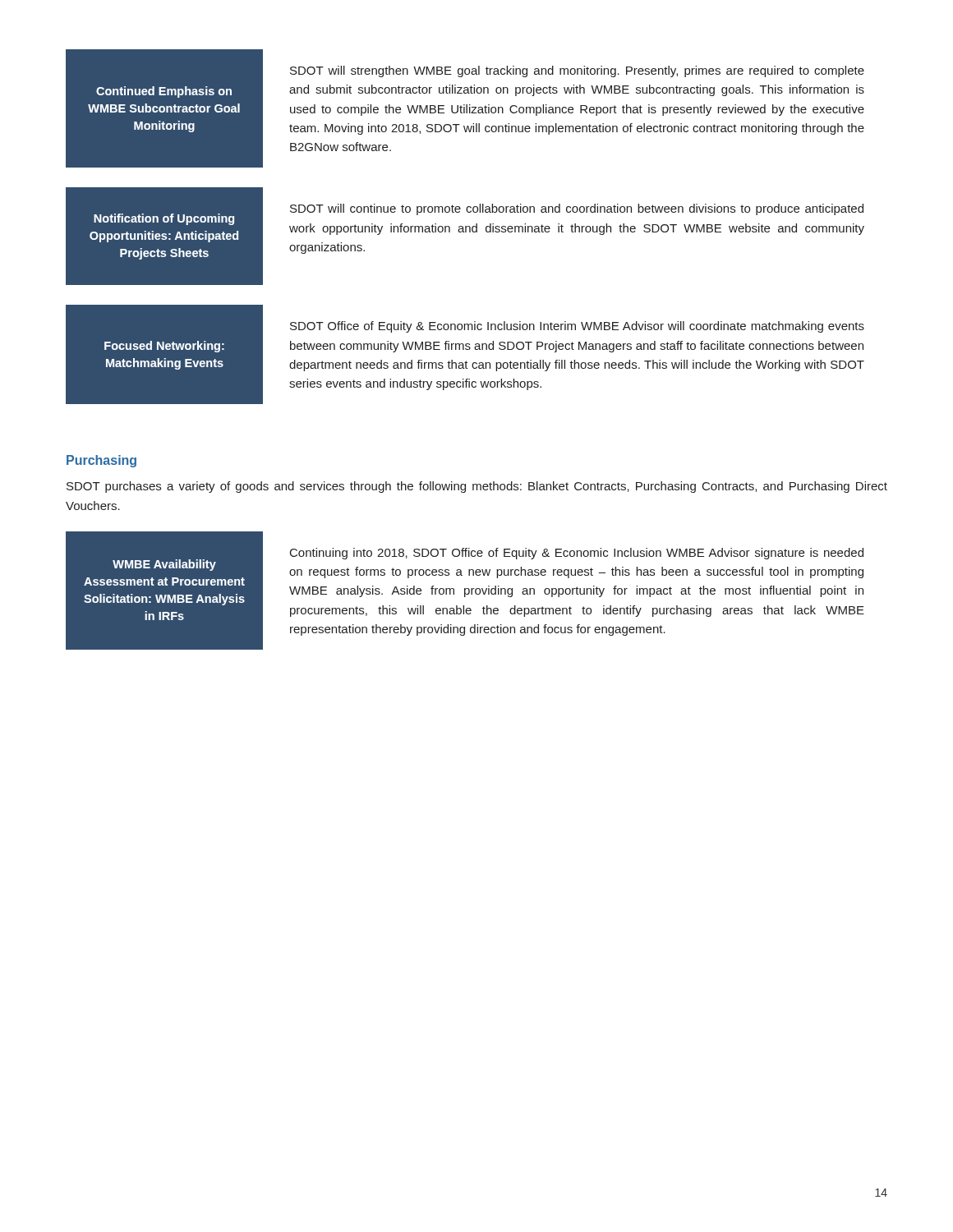This screenshot has width=953, height=1232.
Task: Click the passage that begins "WMBE Availability Assessment at"
Action: (476, 590)
